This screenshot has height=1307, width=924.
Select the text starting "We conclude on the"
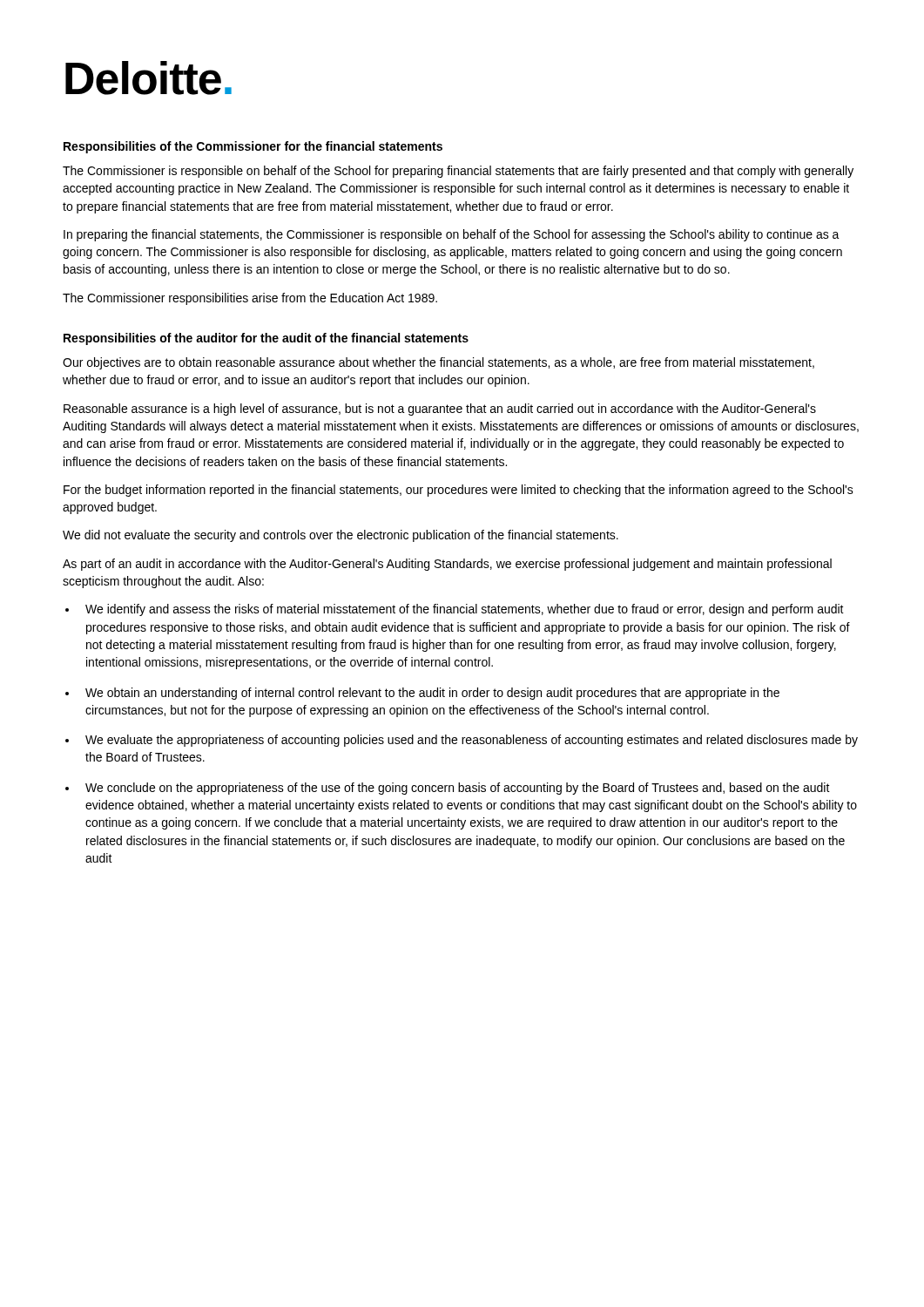pos(471,823)
